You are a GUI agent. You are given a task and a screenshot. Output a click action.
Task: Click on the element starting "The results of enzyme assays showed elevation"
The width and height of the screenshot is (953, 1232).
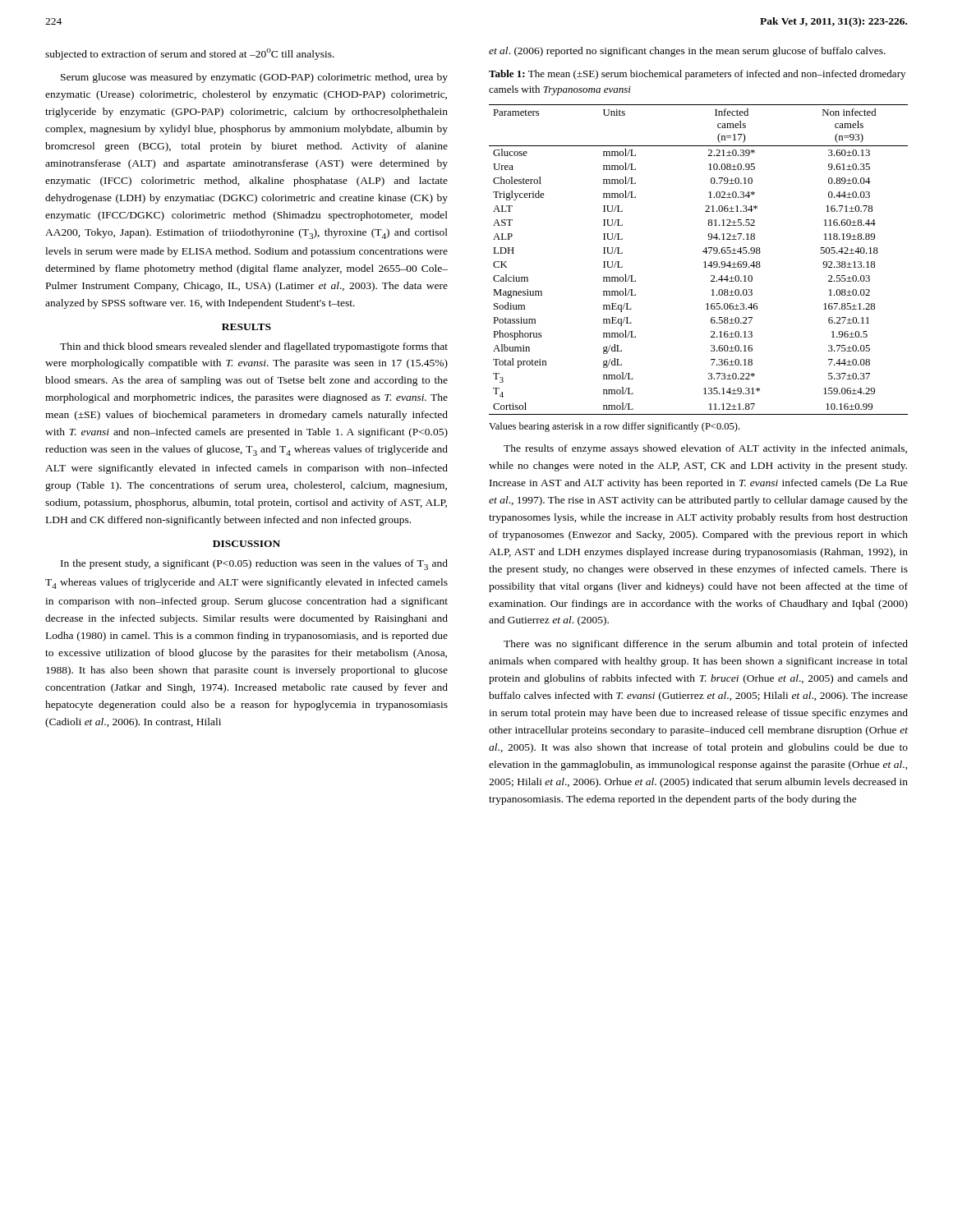(705, 449)
